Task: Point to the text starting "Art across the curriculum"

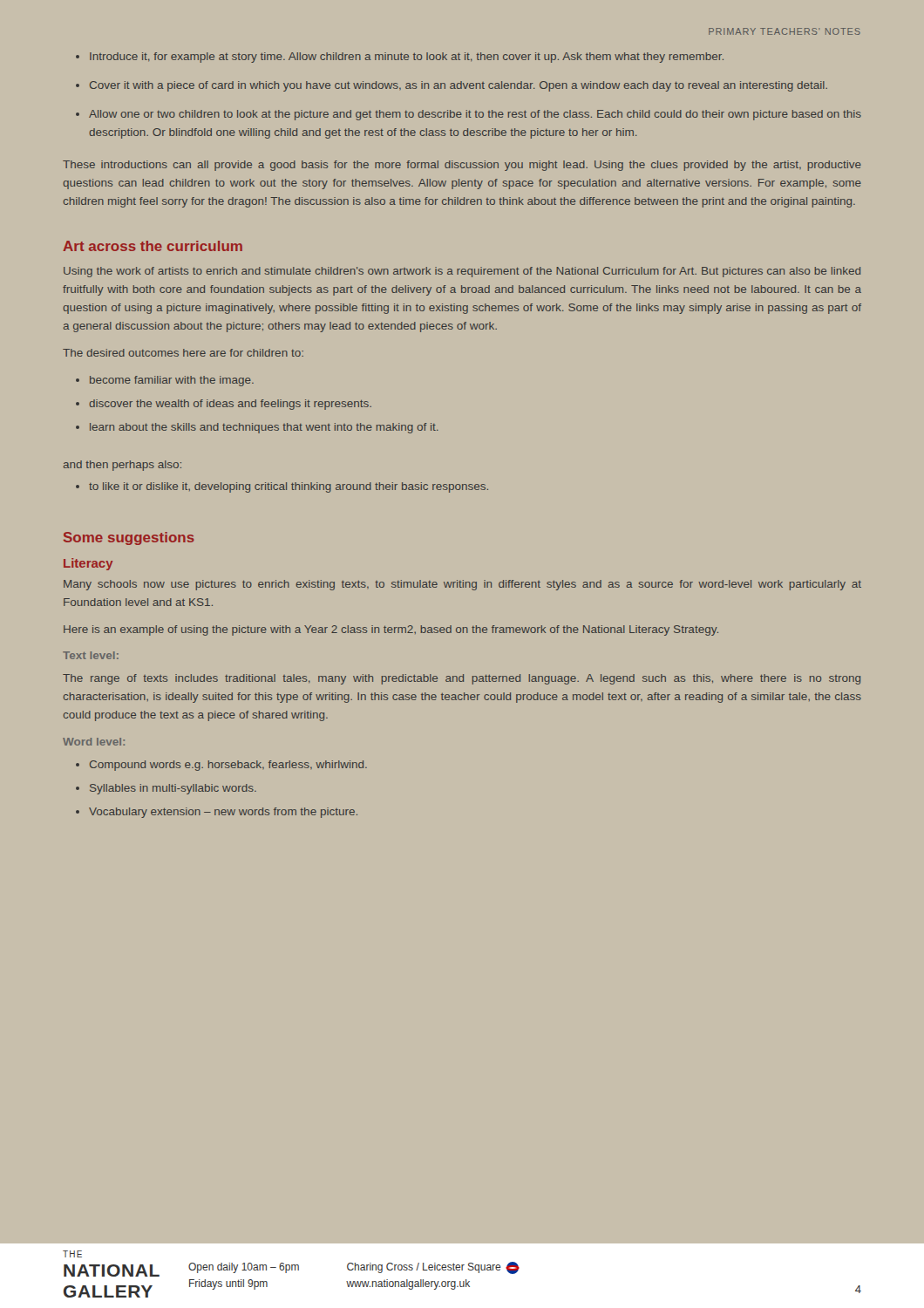Action: click(x=153, y=246)
